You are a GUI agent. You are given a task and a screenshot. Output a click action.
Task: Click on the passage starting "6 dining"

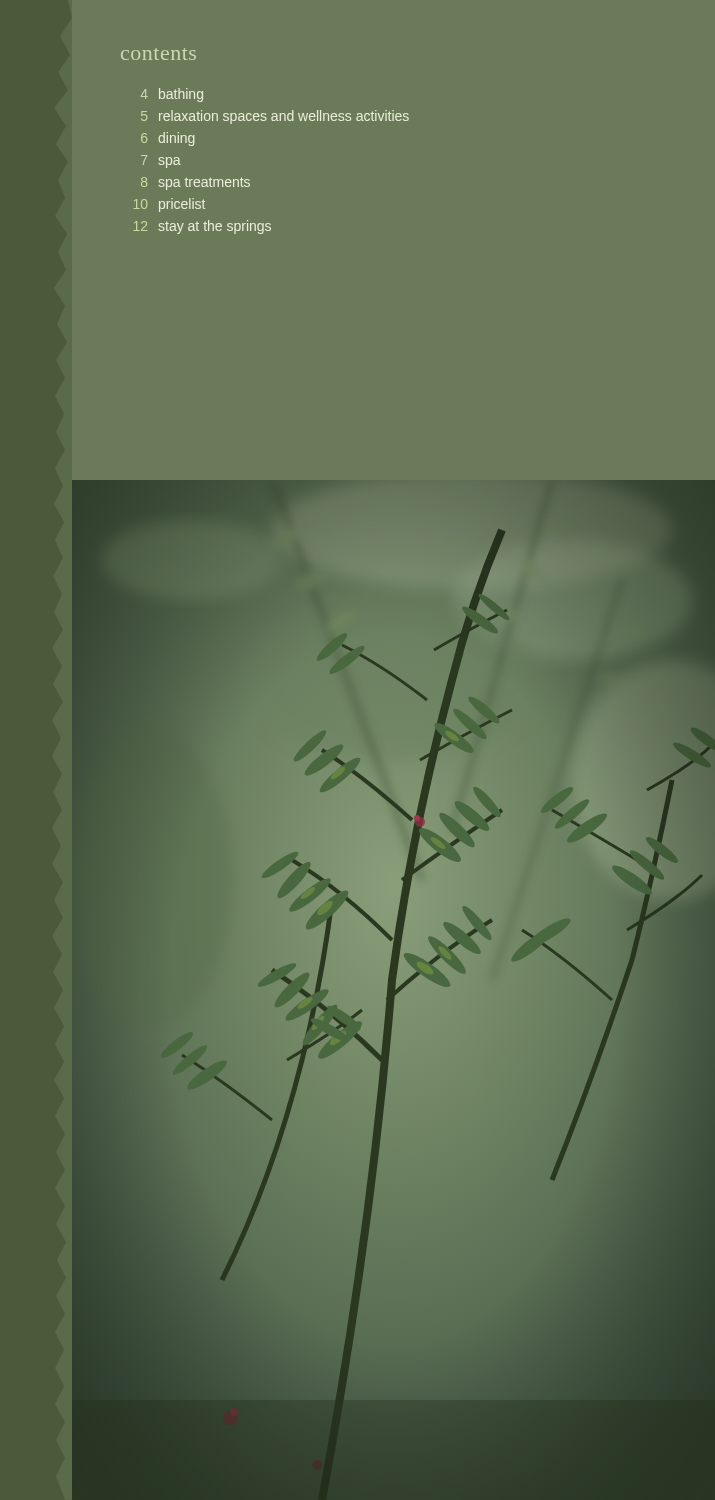pos(158,138)
